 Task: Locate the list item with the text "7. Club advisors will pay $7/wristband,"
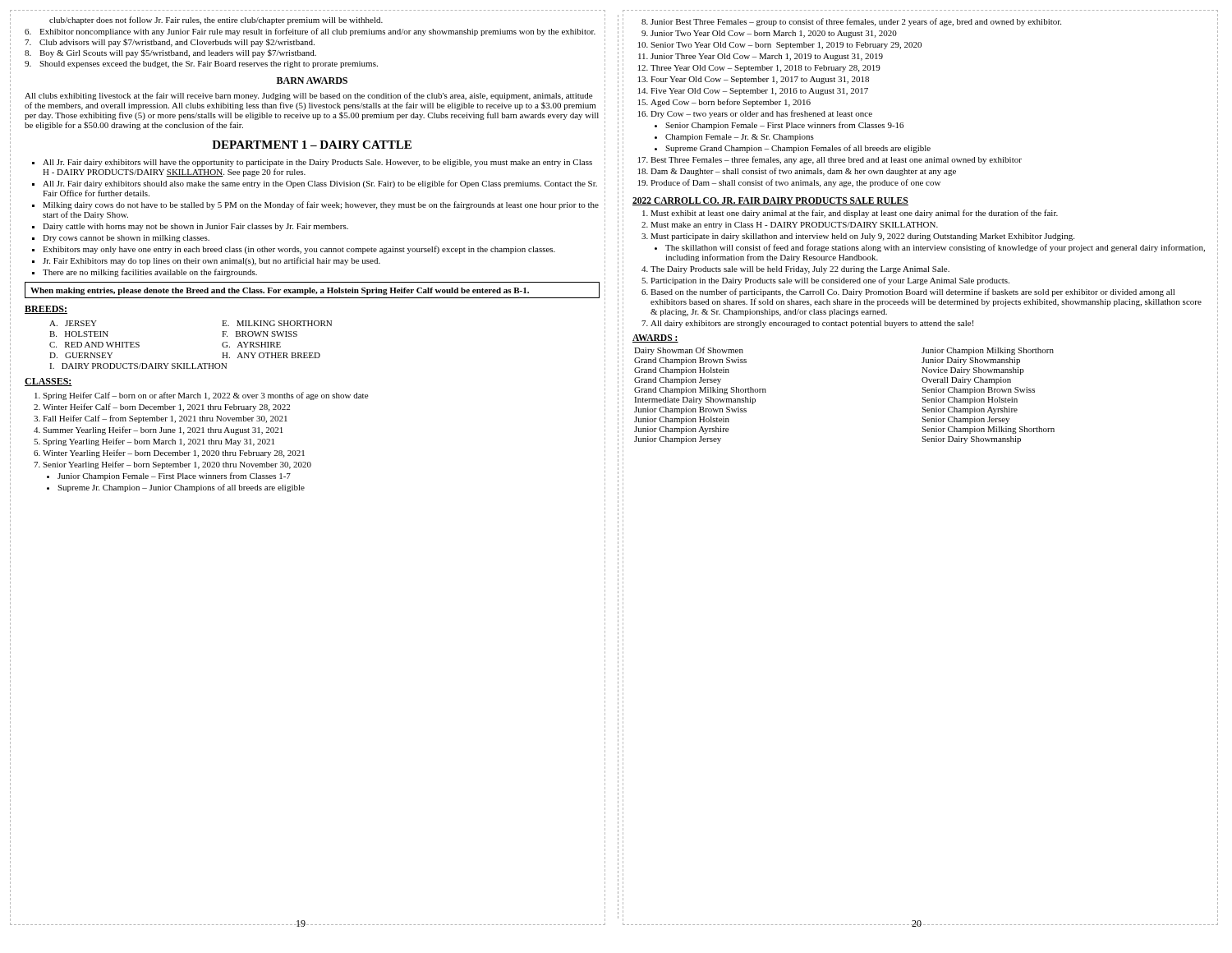pos(170,42)
